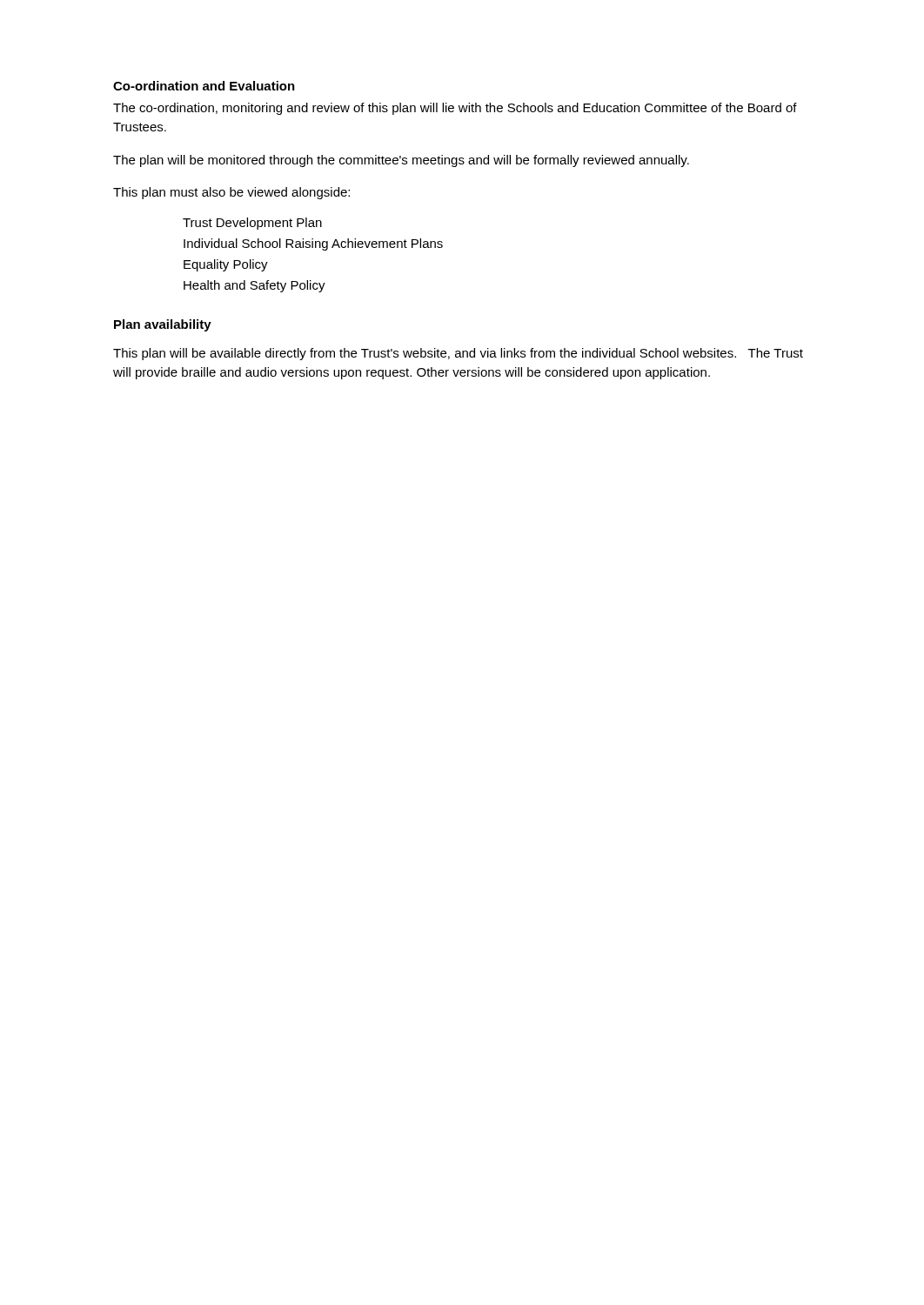This screenshot has height=1305, width=924.
Task: Locate the element starting "The plan will be monitored through"
Action: click(x=401, y=159)
